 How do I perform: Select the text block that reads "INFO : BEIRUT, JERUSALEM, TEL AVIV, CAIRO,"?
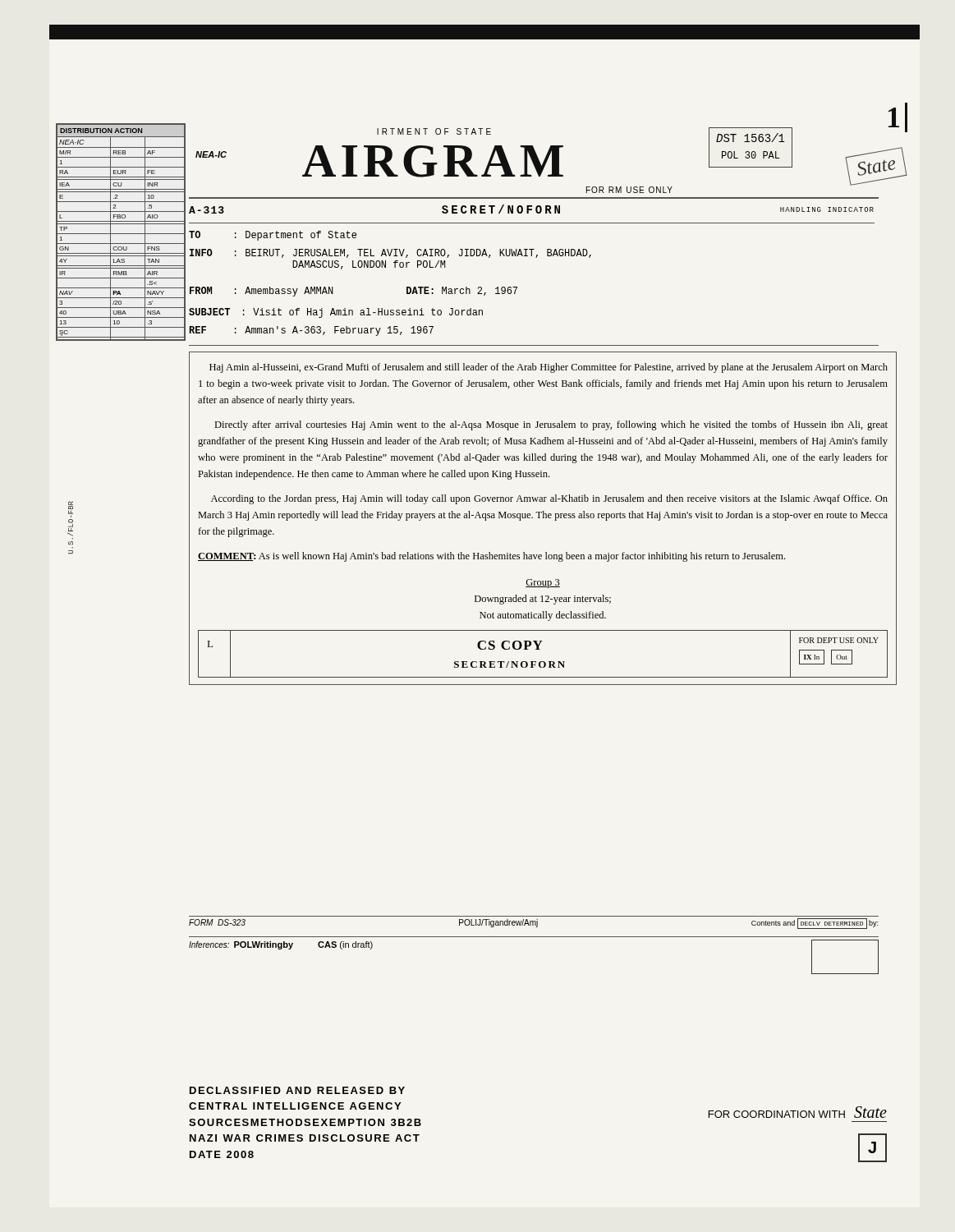point(391,260)
